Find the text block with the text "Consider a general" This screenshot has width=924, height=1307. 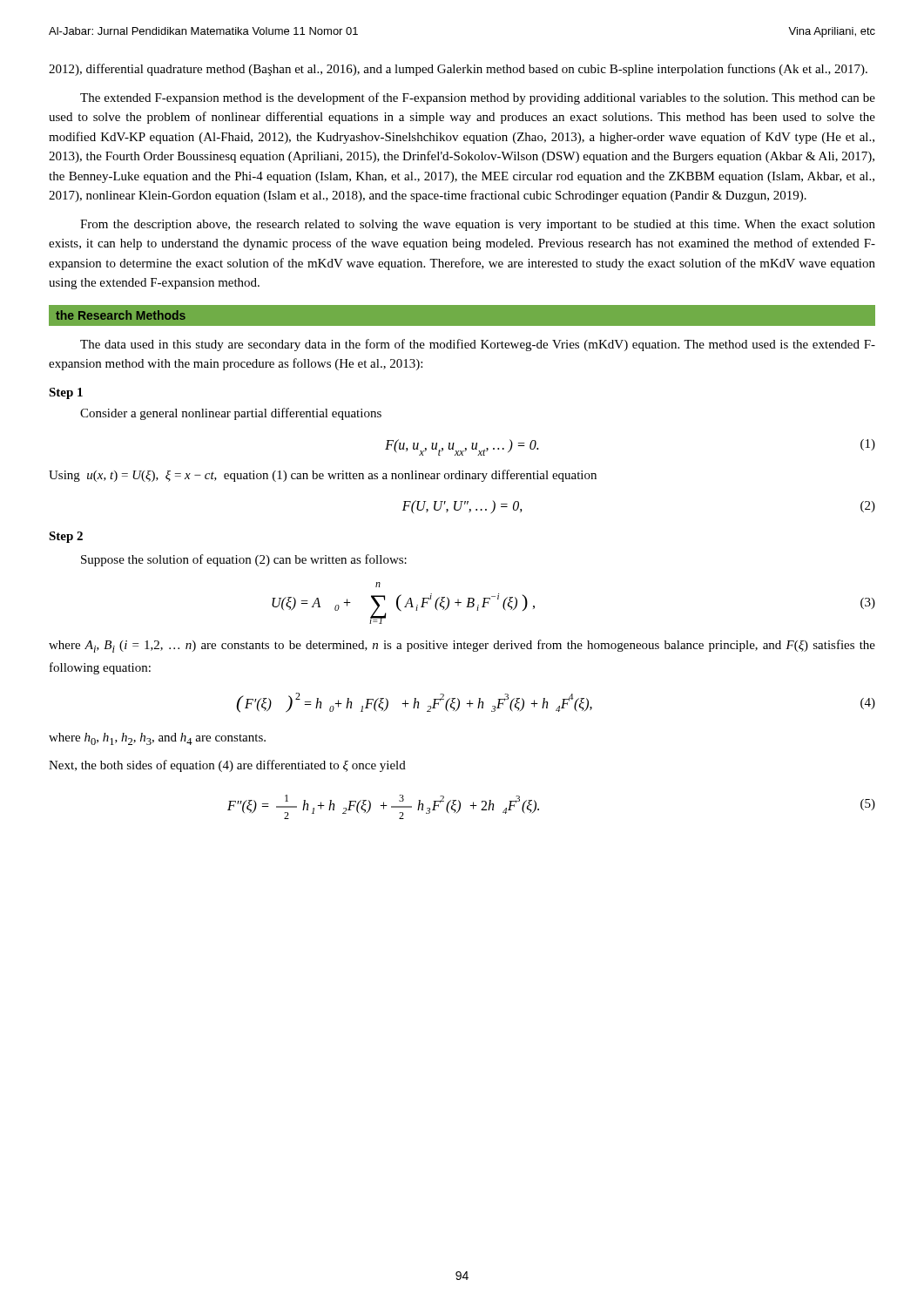[231, 414]
